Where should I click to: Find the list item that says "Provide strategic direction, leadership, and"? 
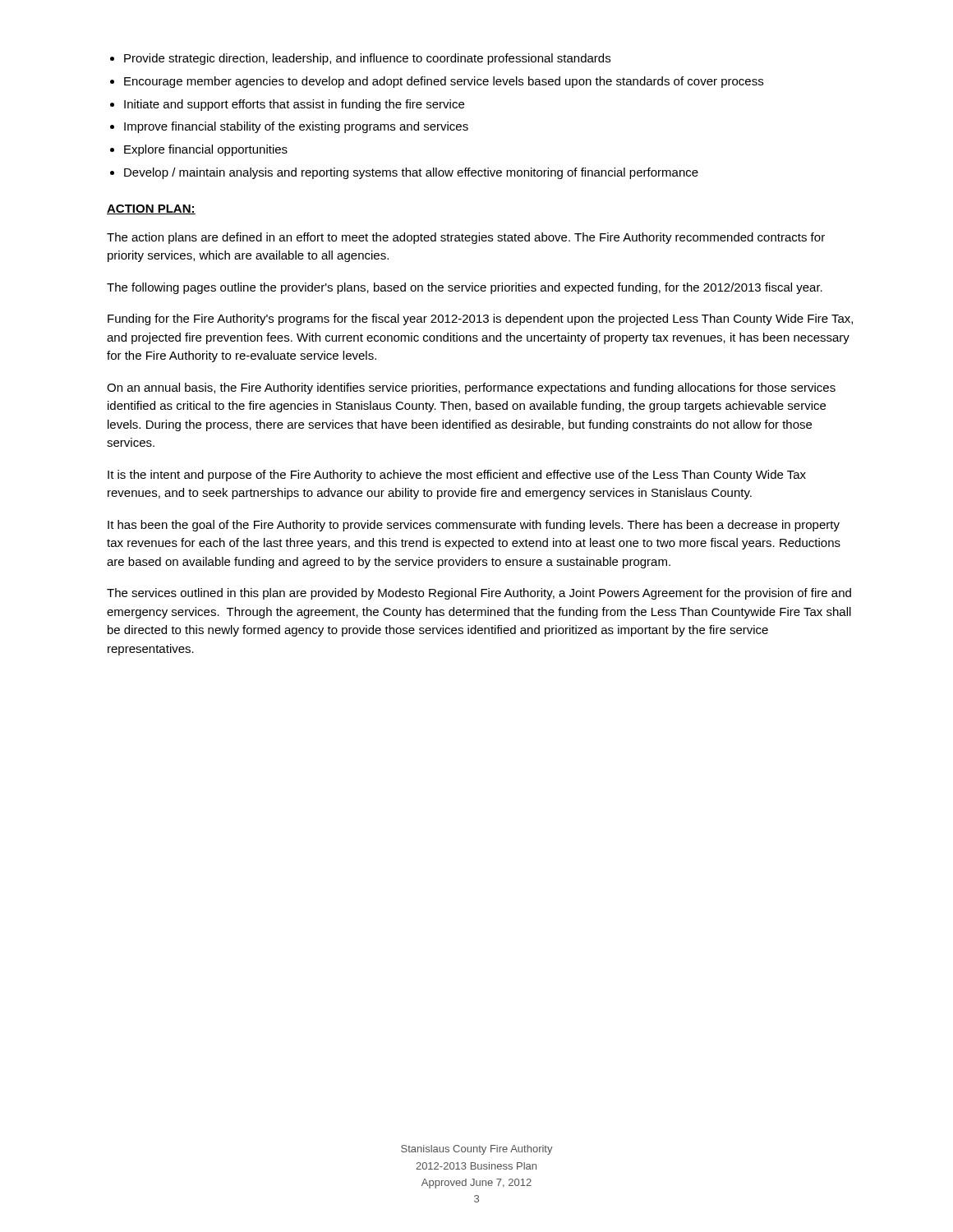click(x=489, y=58)
